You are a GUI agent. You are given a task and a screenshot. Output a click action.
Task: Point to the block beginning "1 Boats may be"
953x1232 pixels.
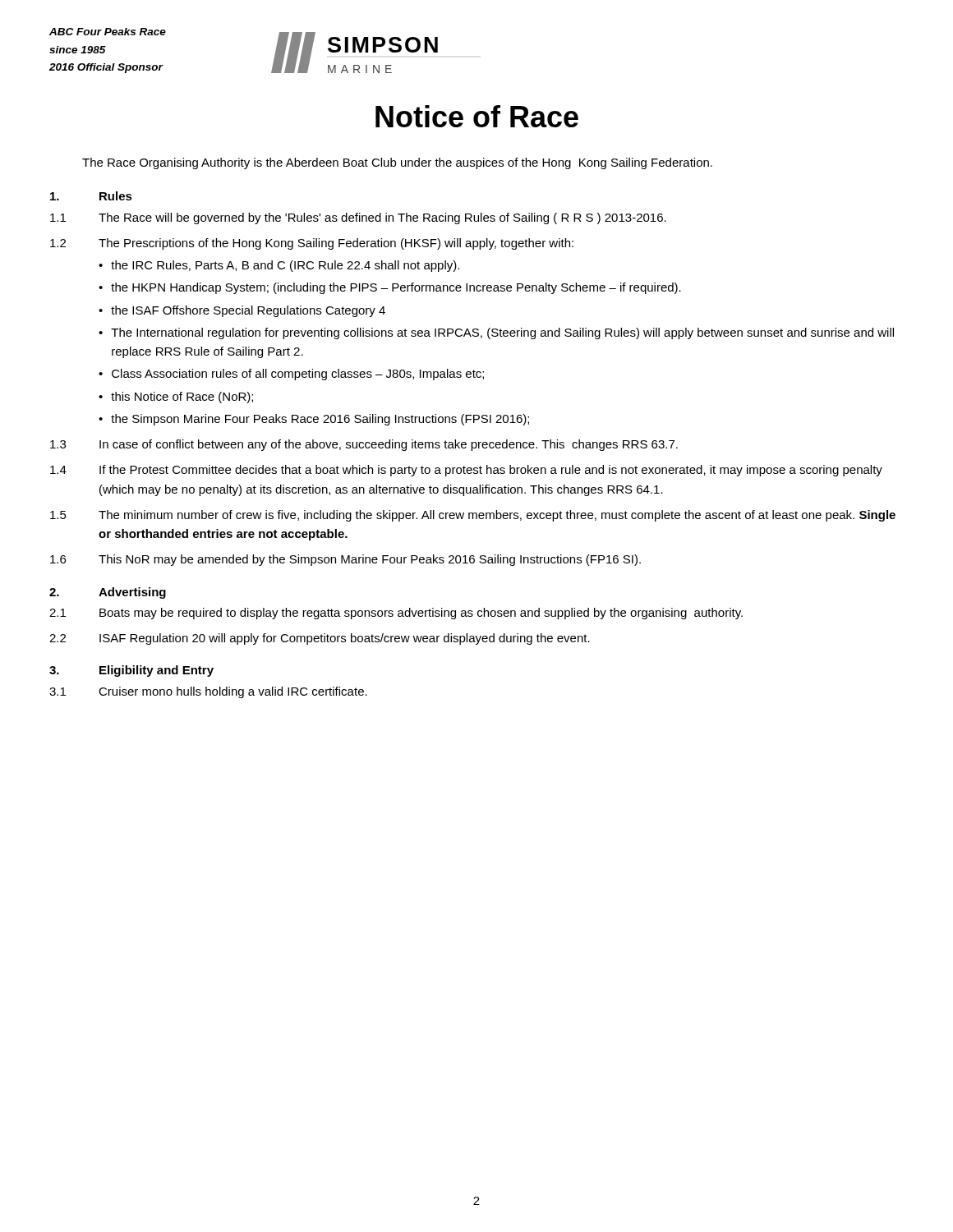click(x=476, y=612)
